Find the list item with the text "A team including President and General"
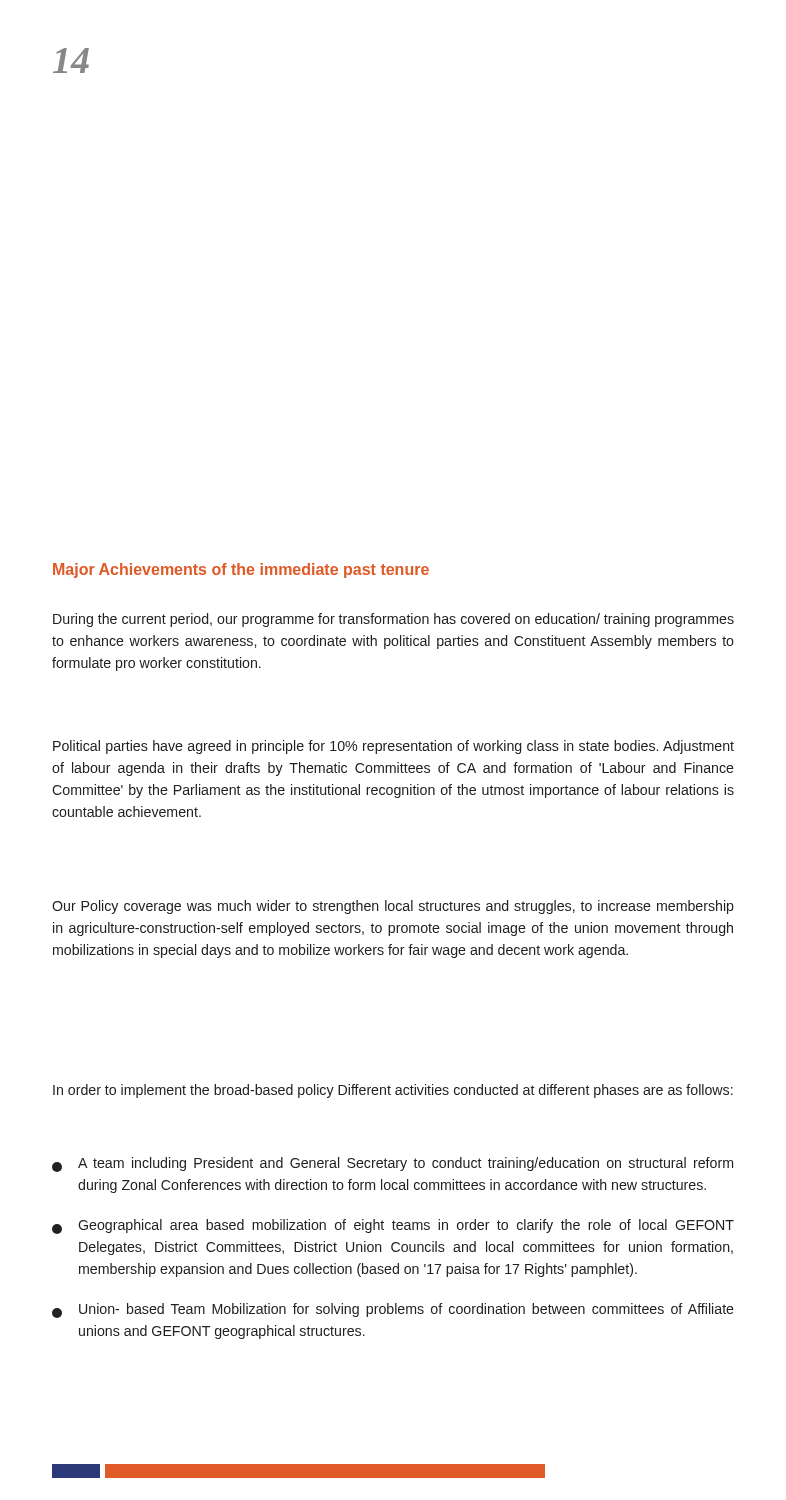The width and height of the screenshot is (786, 1500). [393, 1174]
